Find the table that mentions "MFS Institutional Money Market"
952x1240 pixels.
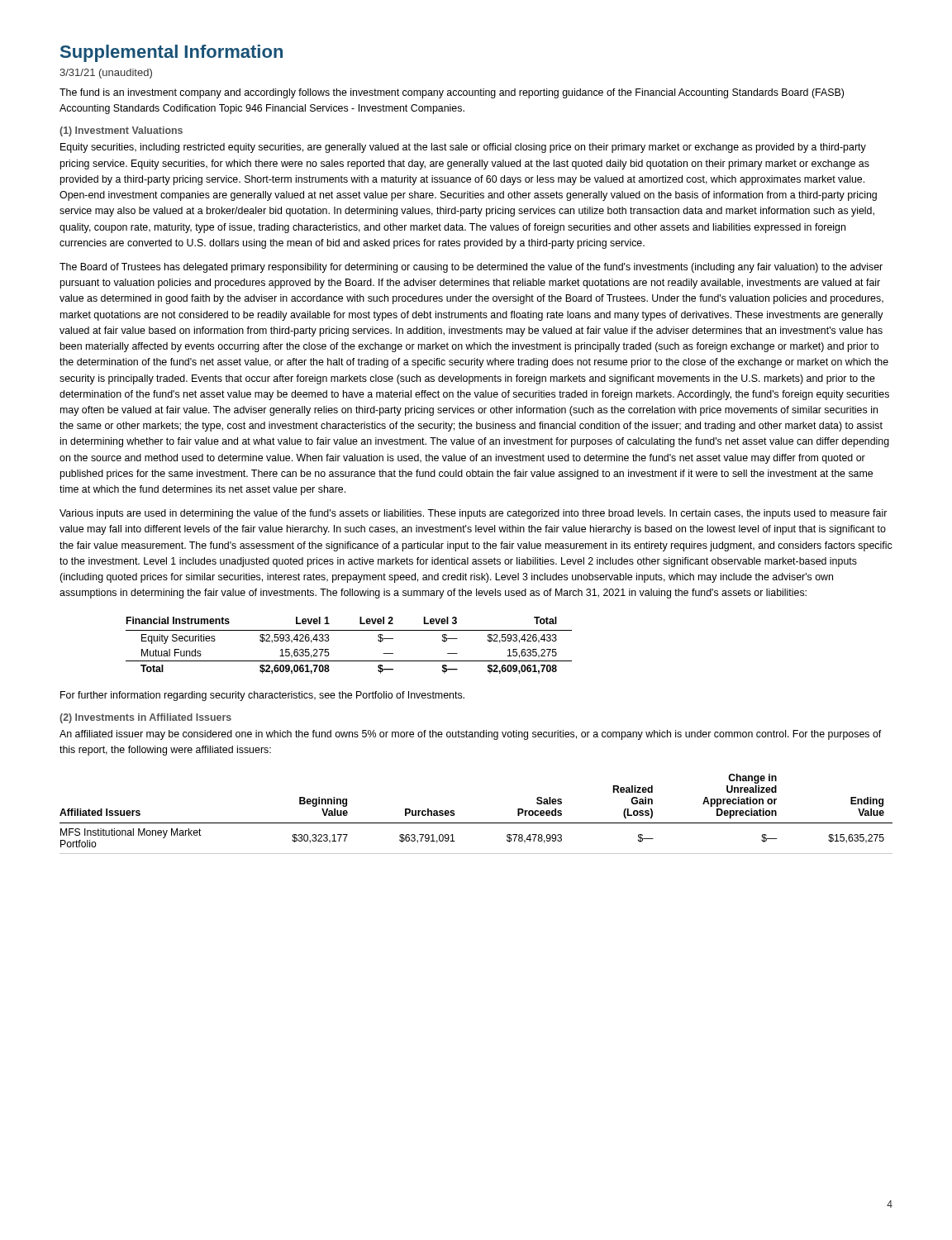point(476,812)
